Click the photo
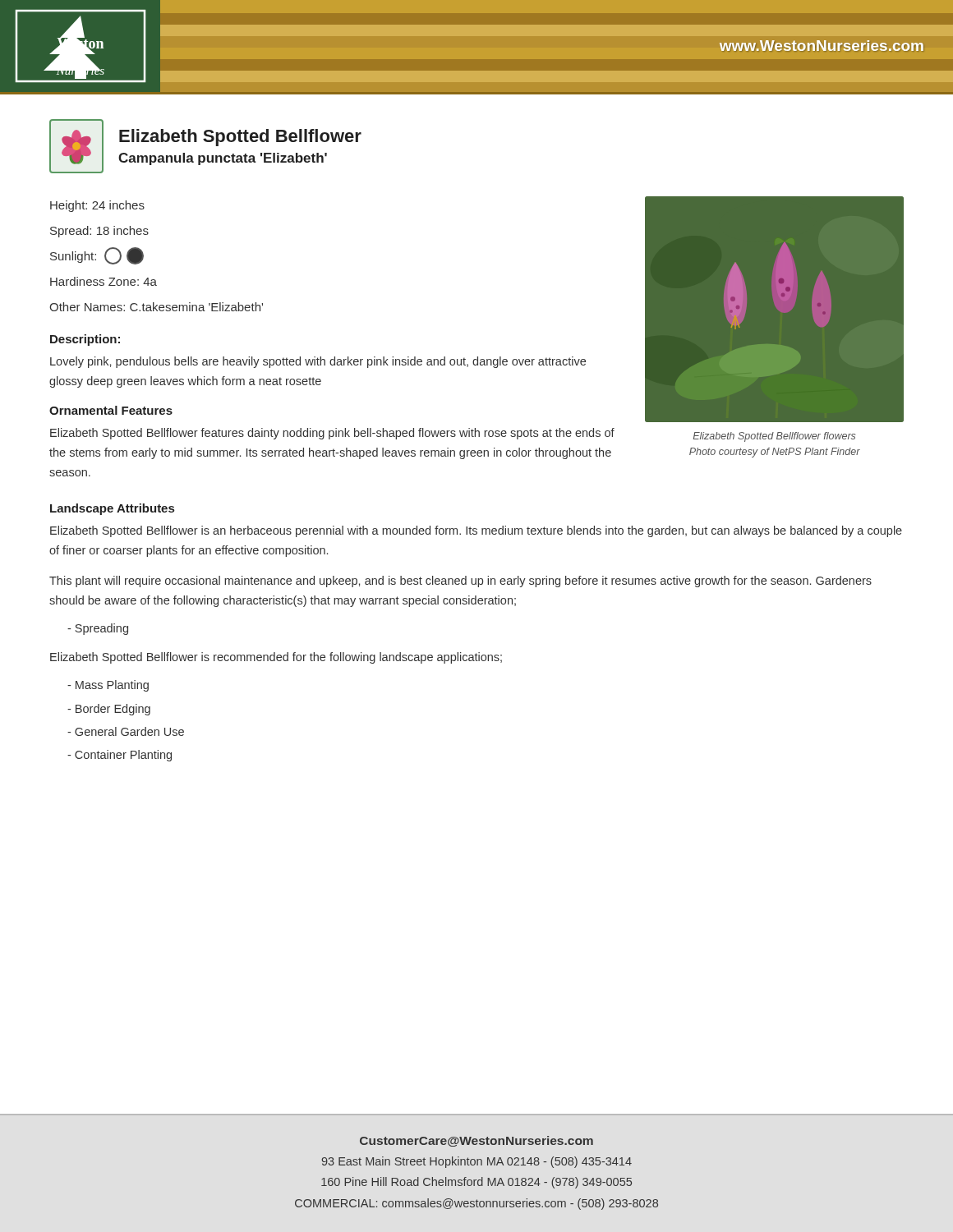 pyautogui.click(x=774, y=309)
